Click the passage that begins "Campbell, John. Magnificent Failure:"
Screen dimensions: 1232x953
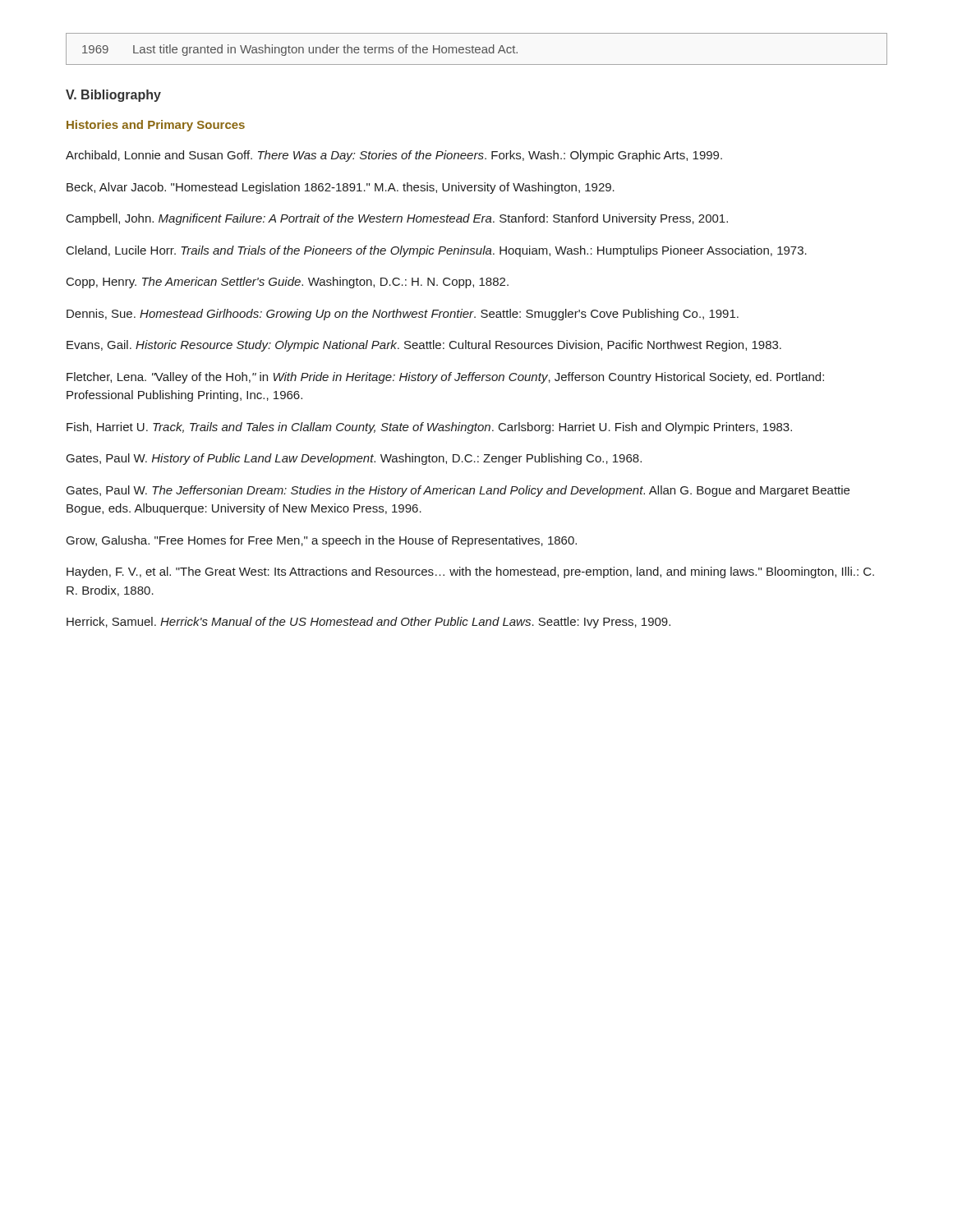pos(397,218)
